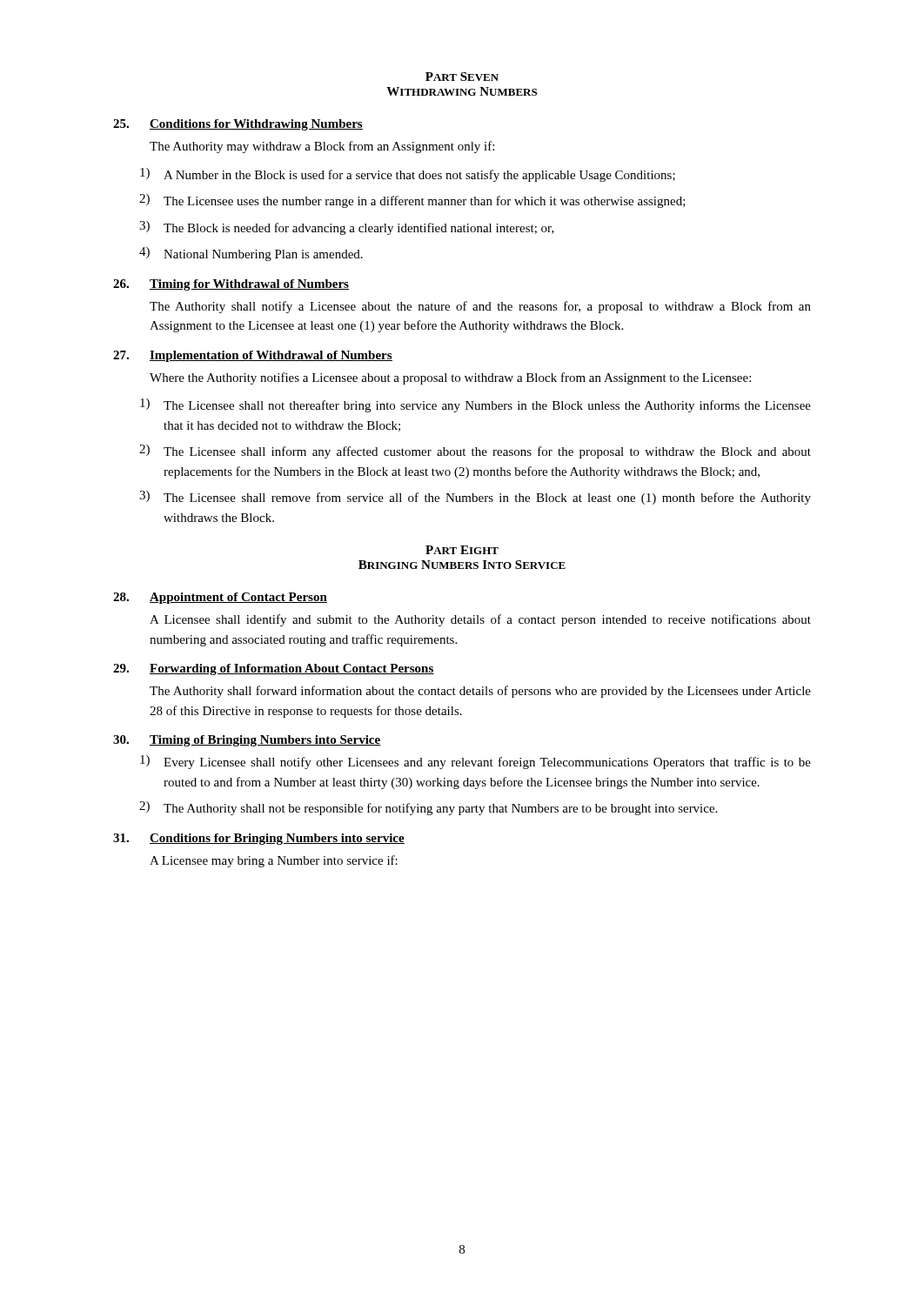The image size is (924, 1305).
Task: Point to the block starting "27. Implementation of"
Action: (253, 355)
